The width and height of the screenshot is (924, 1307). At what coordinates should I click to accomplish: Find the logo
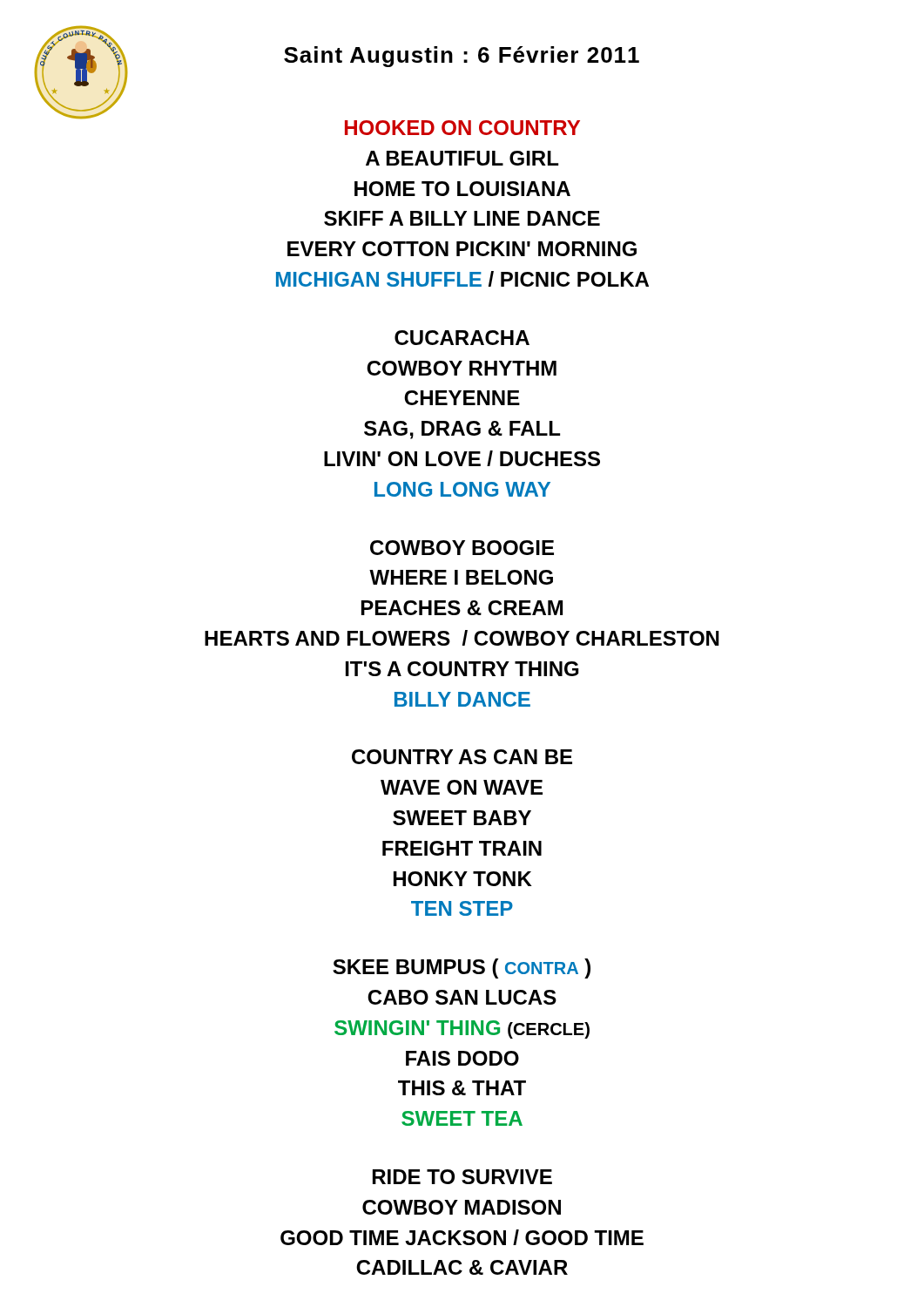pyautogui.click(x=81, y=72)
